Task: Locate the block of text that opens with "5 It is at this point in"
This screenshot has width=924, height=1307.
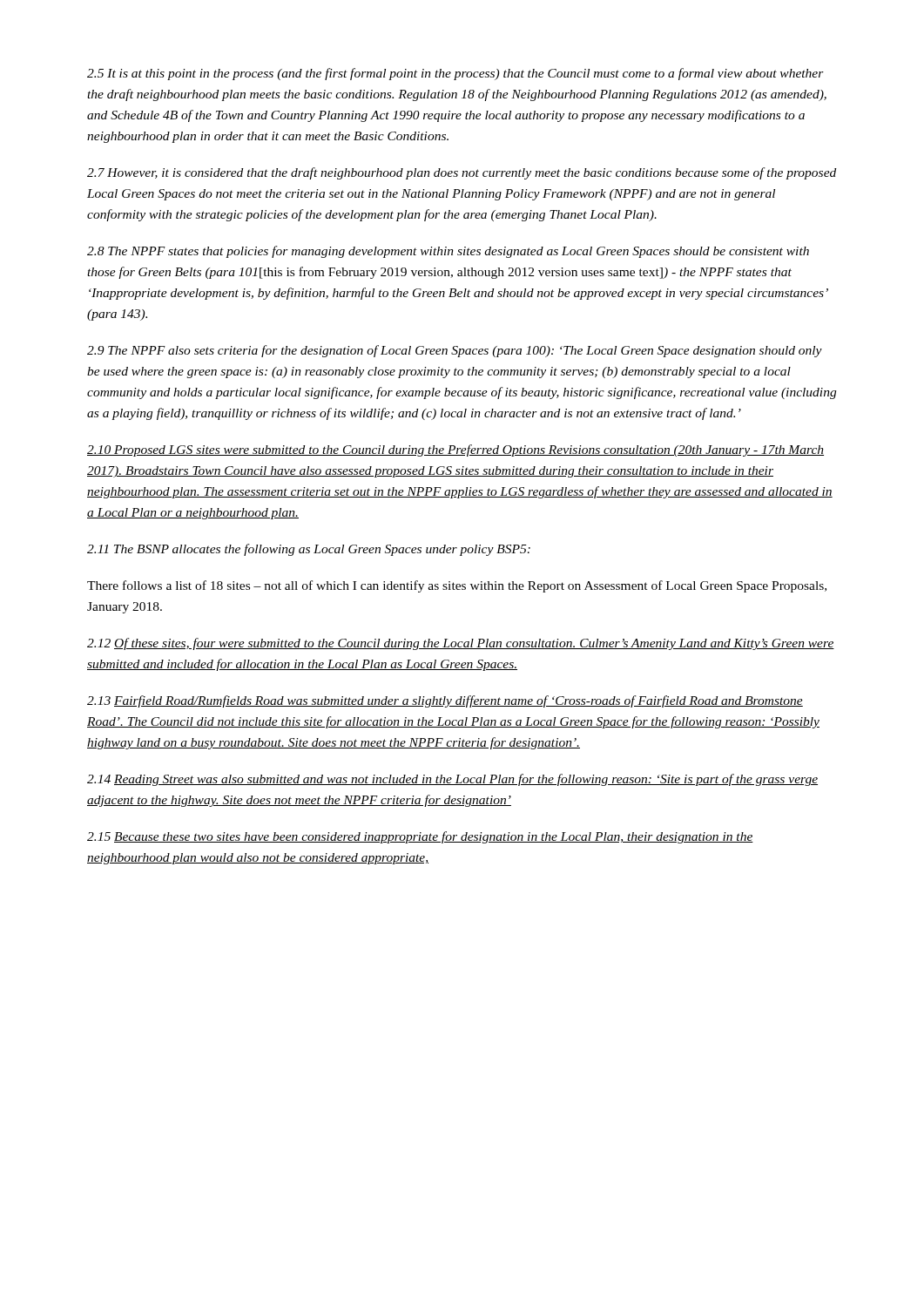Action: [457, 104]
